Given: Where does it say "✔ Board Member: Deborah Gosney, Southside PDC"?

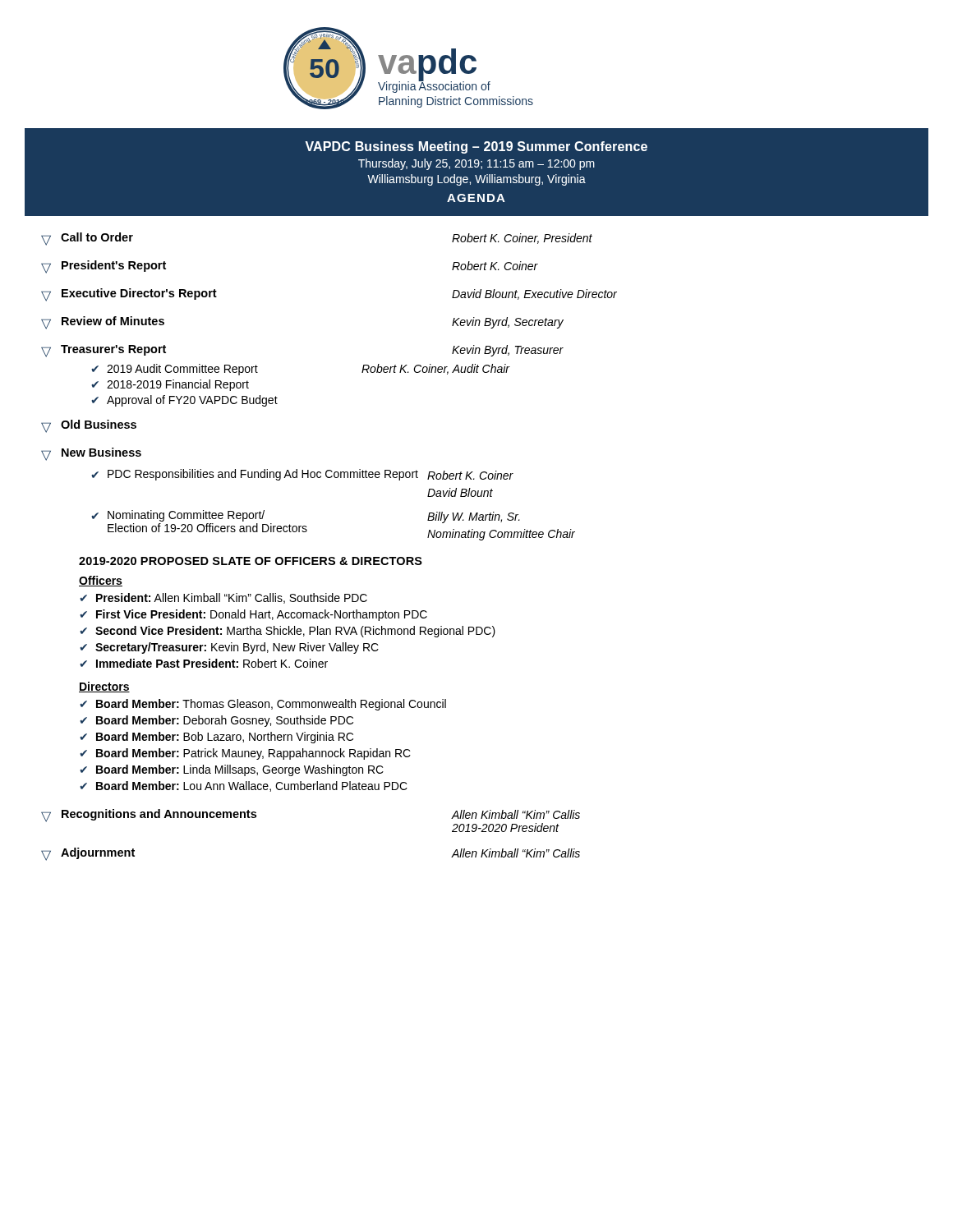Looking at the screenshot, I should pos(216,720).
